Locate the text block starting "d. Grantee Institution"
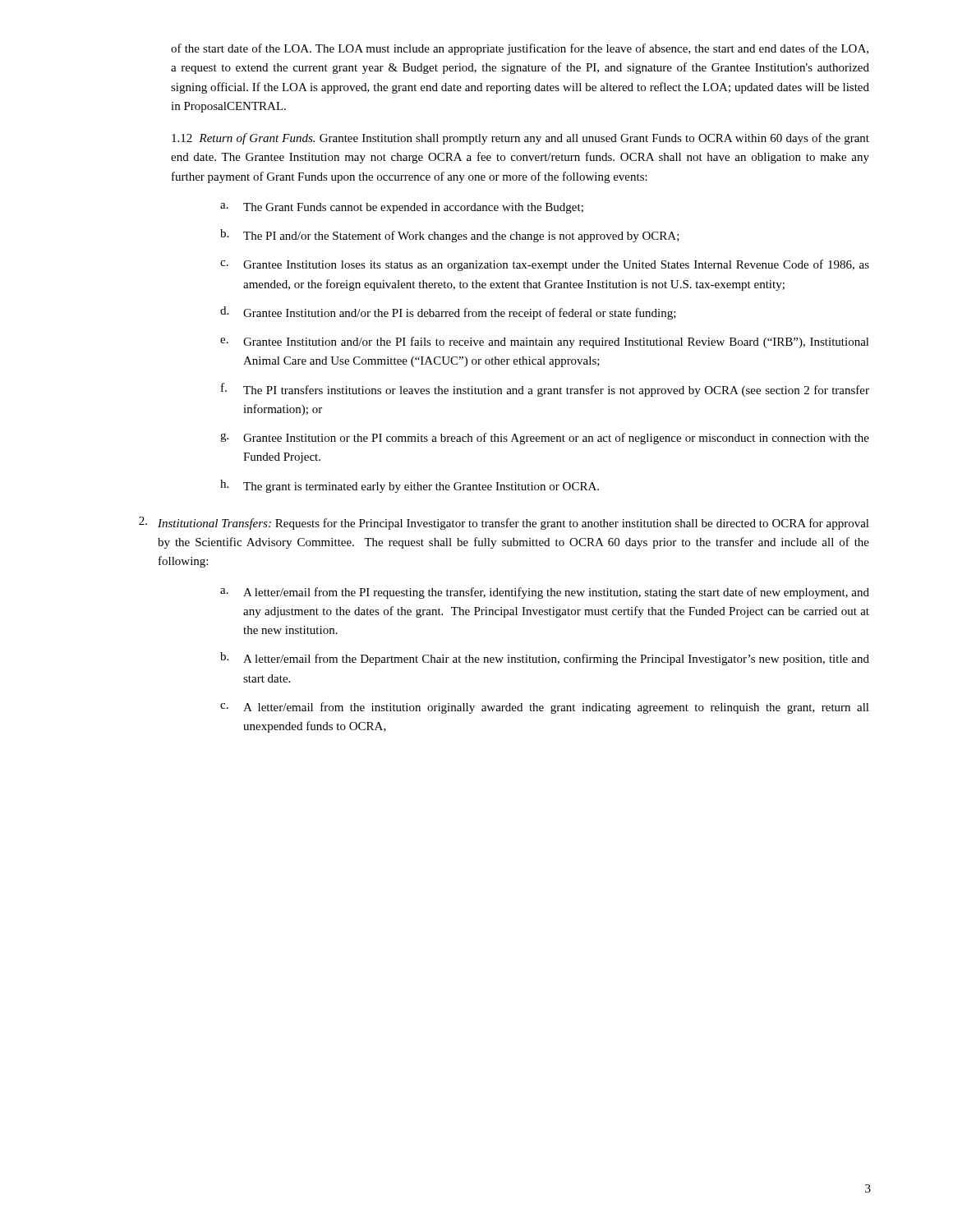 (x=545, y=313)
